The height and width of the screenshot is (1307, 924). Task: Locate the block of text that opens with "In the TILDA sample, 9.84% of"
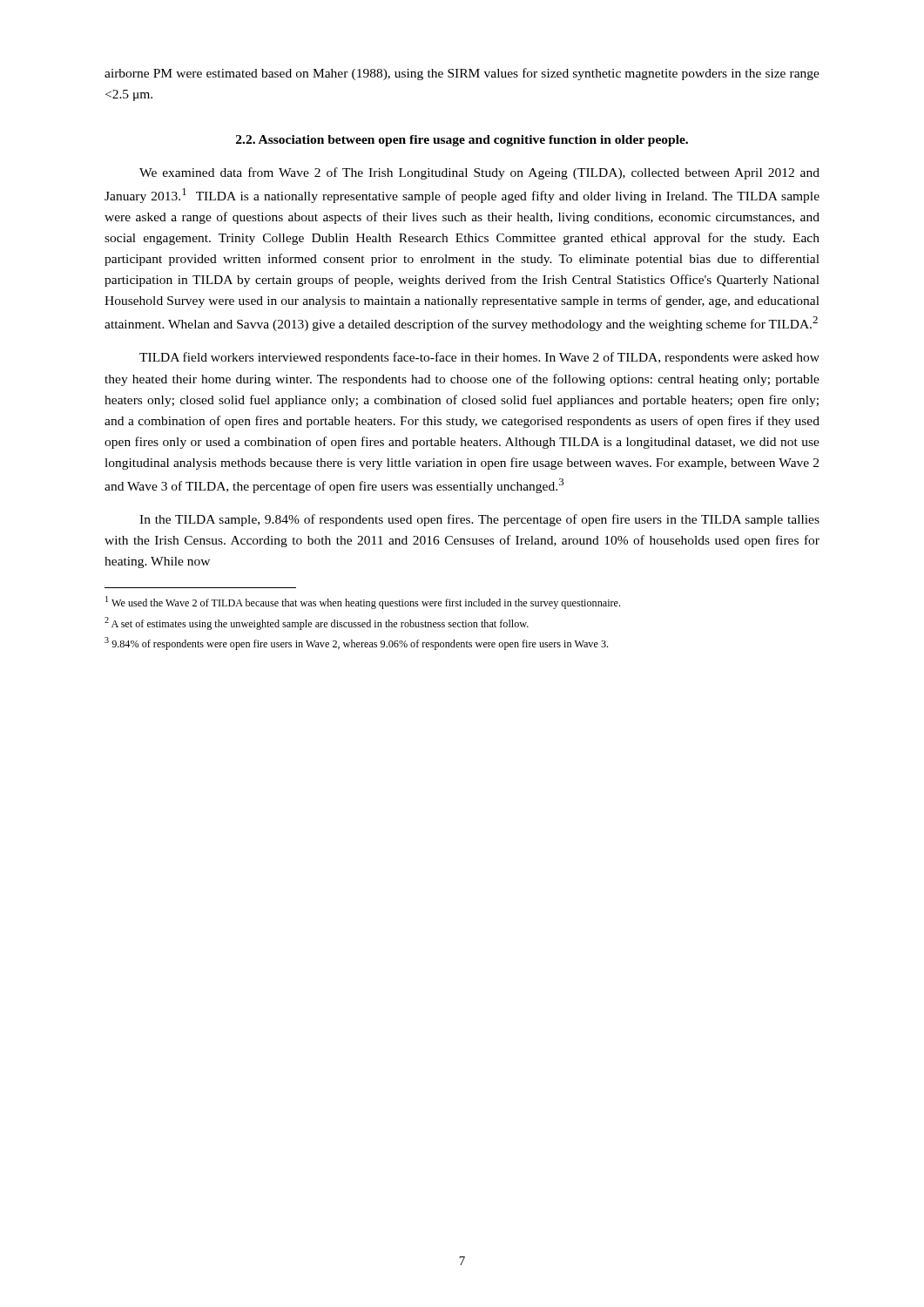pos(462,540)
